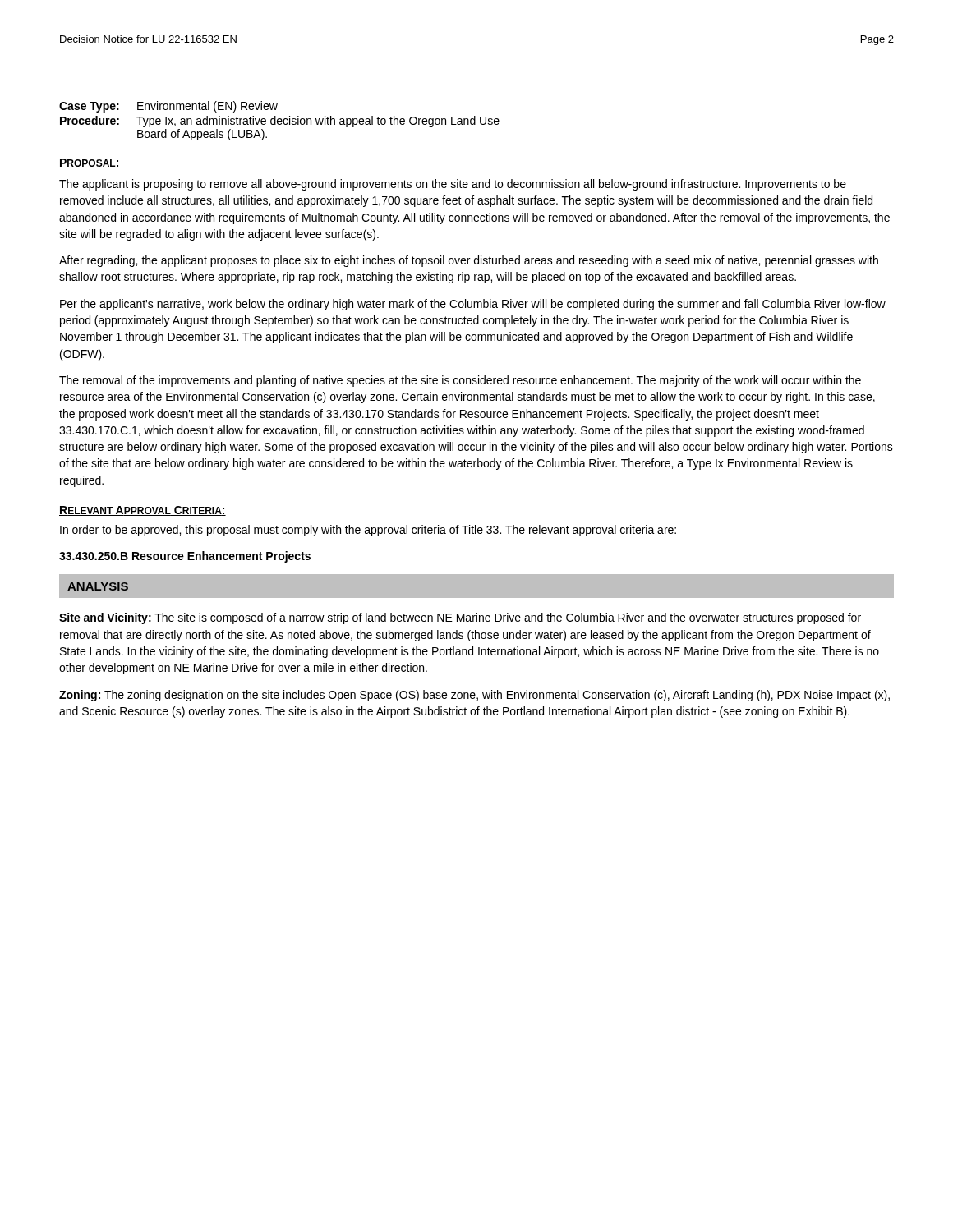The height and width of the screenshot is (1232, 953).
Task: Click the passage that begins "Site and Vicinity: The"
Action: click(476, 643)
